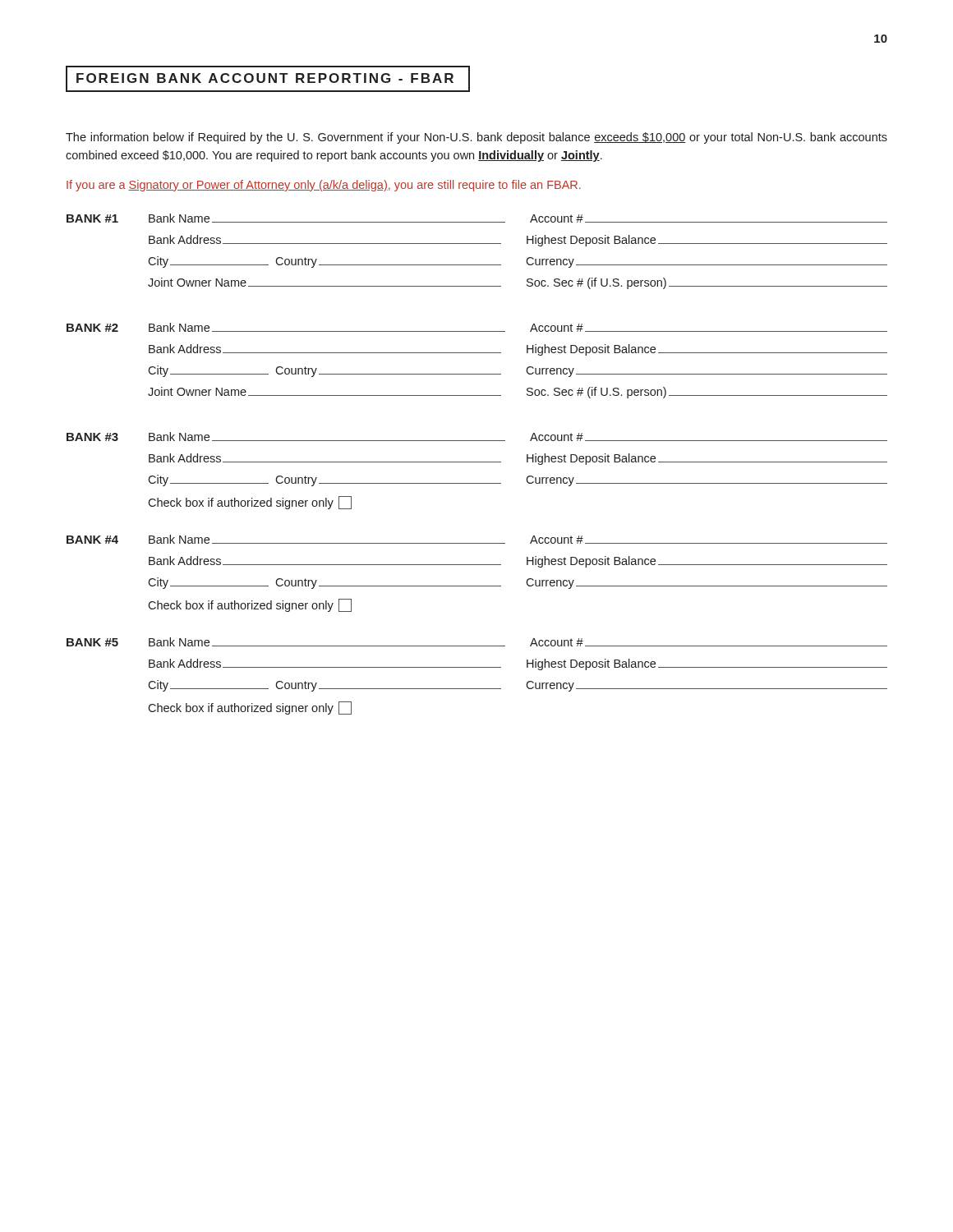Locate the block of text that opens with "If you are a Signatory or Power of"
Screen dimensions: 1232x953
point(324,185)
